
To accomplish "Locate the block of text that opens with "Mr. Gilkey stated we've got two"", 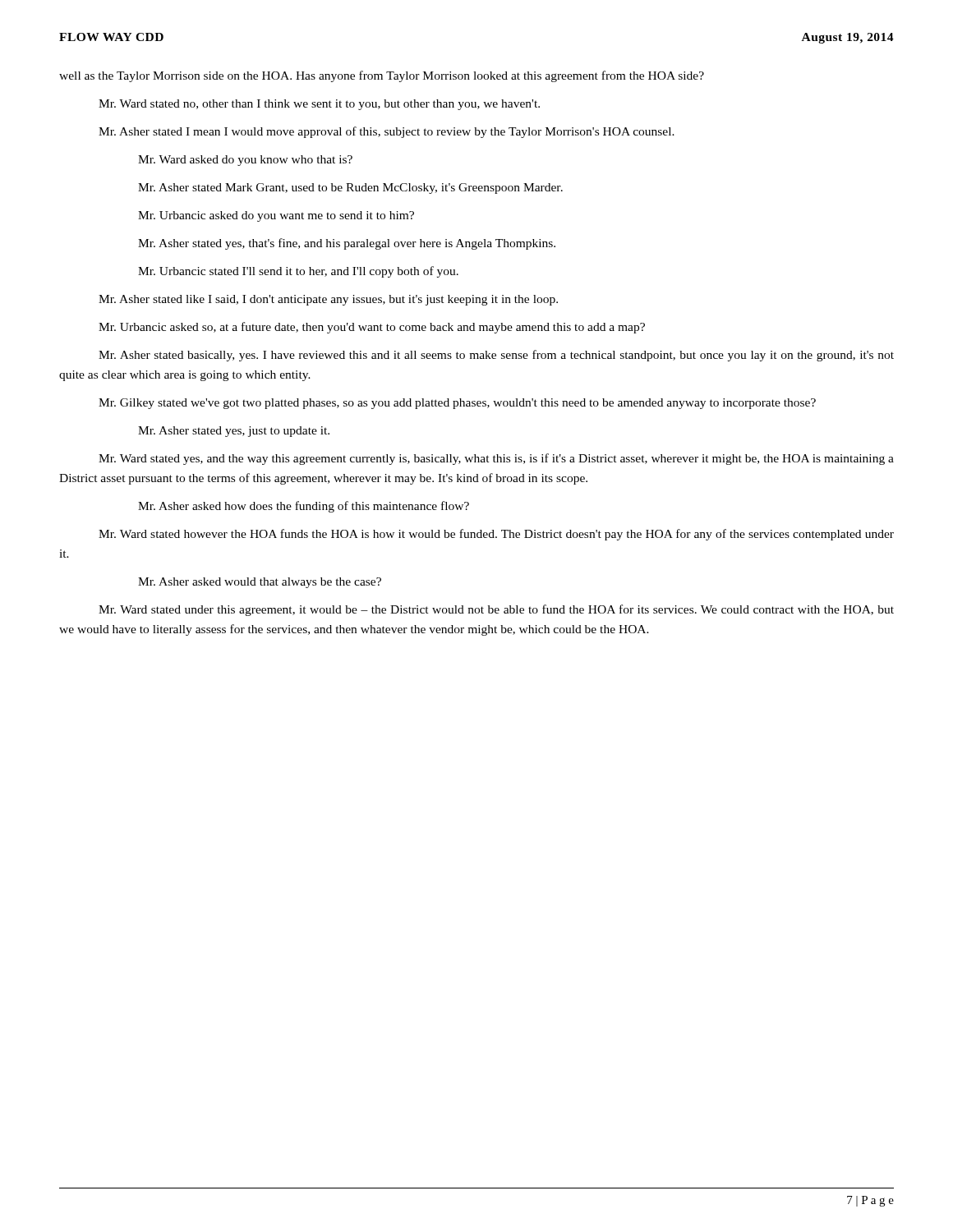I will 476,403.
